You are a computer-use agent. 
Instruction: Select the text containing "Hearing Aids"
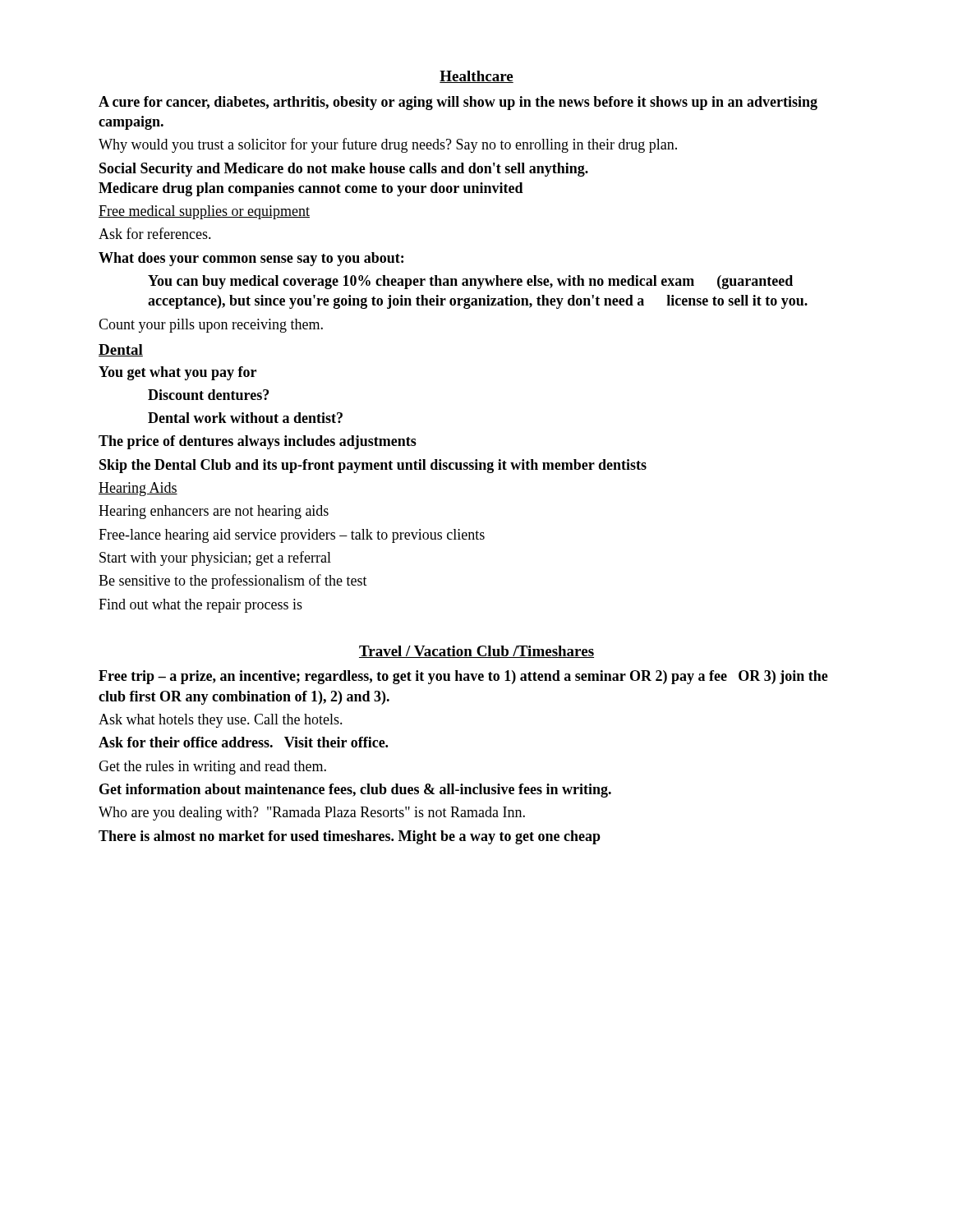click(x=138, y=488)
